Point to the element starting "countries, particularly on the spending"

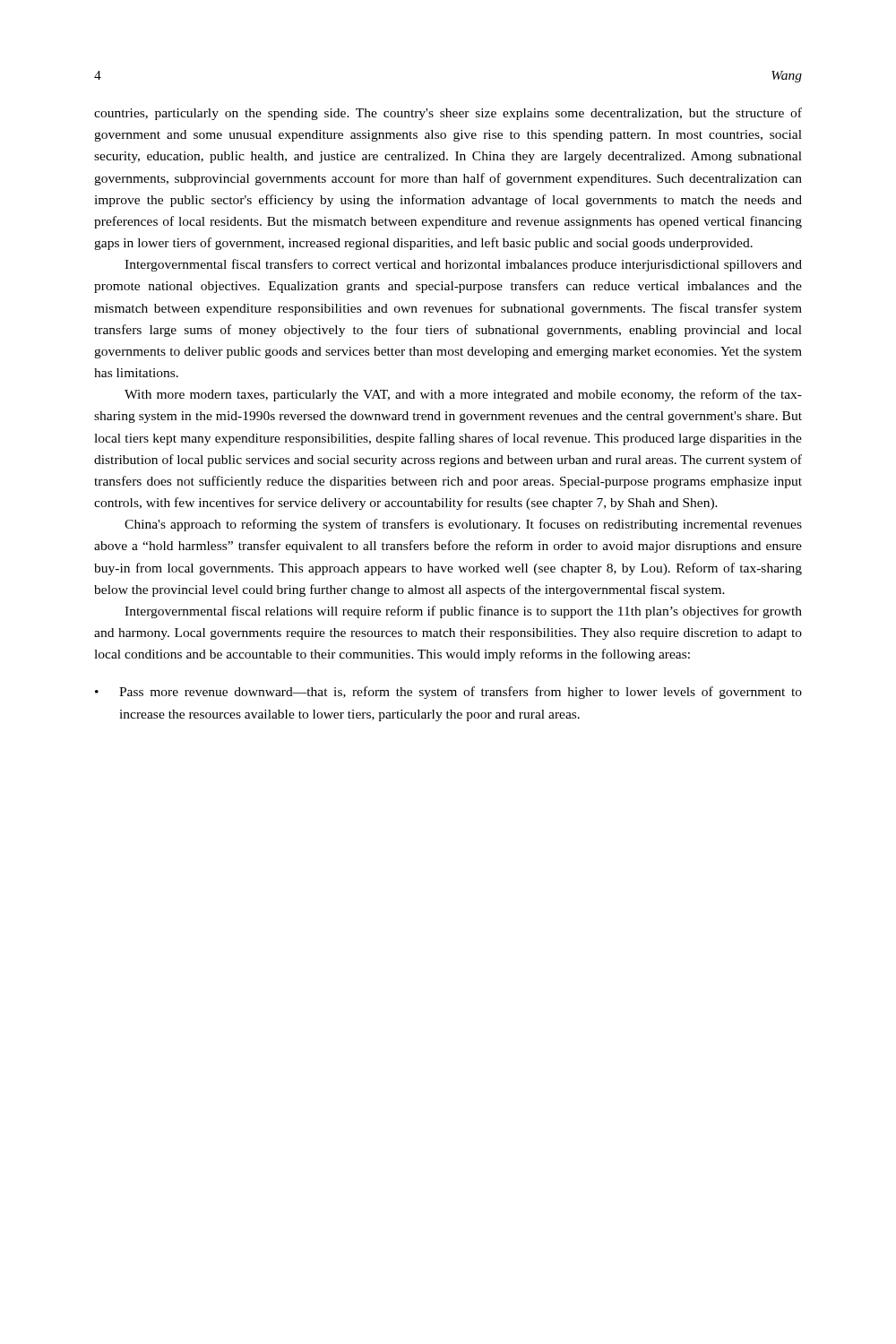pyautogui.click(x=448, y=178)
